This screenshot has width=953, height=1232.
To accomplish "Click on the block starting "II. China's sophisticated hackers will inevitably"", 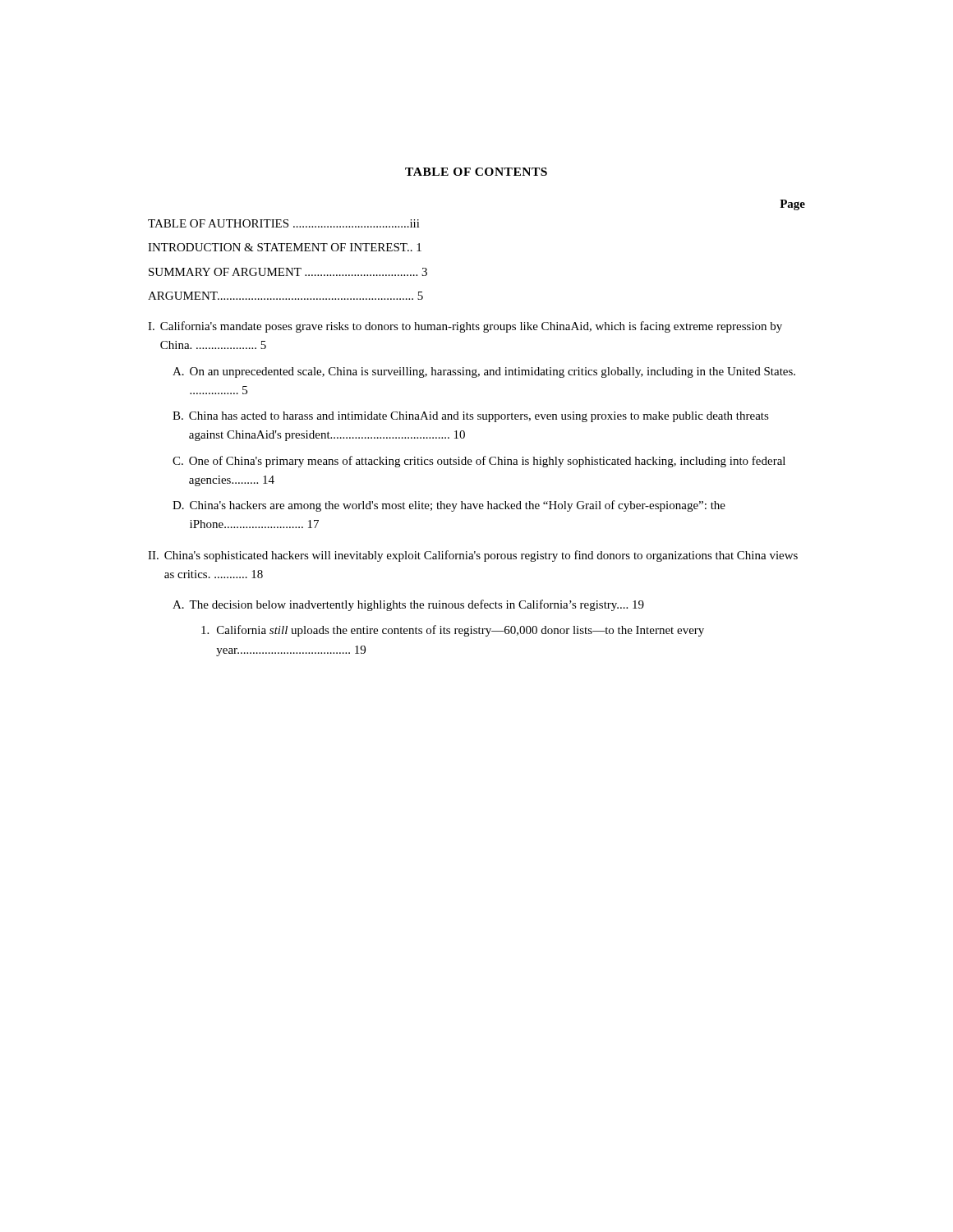I will pos(476,565).
